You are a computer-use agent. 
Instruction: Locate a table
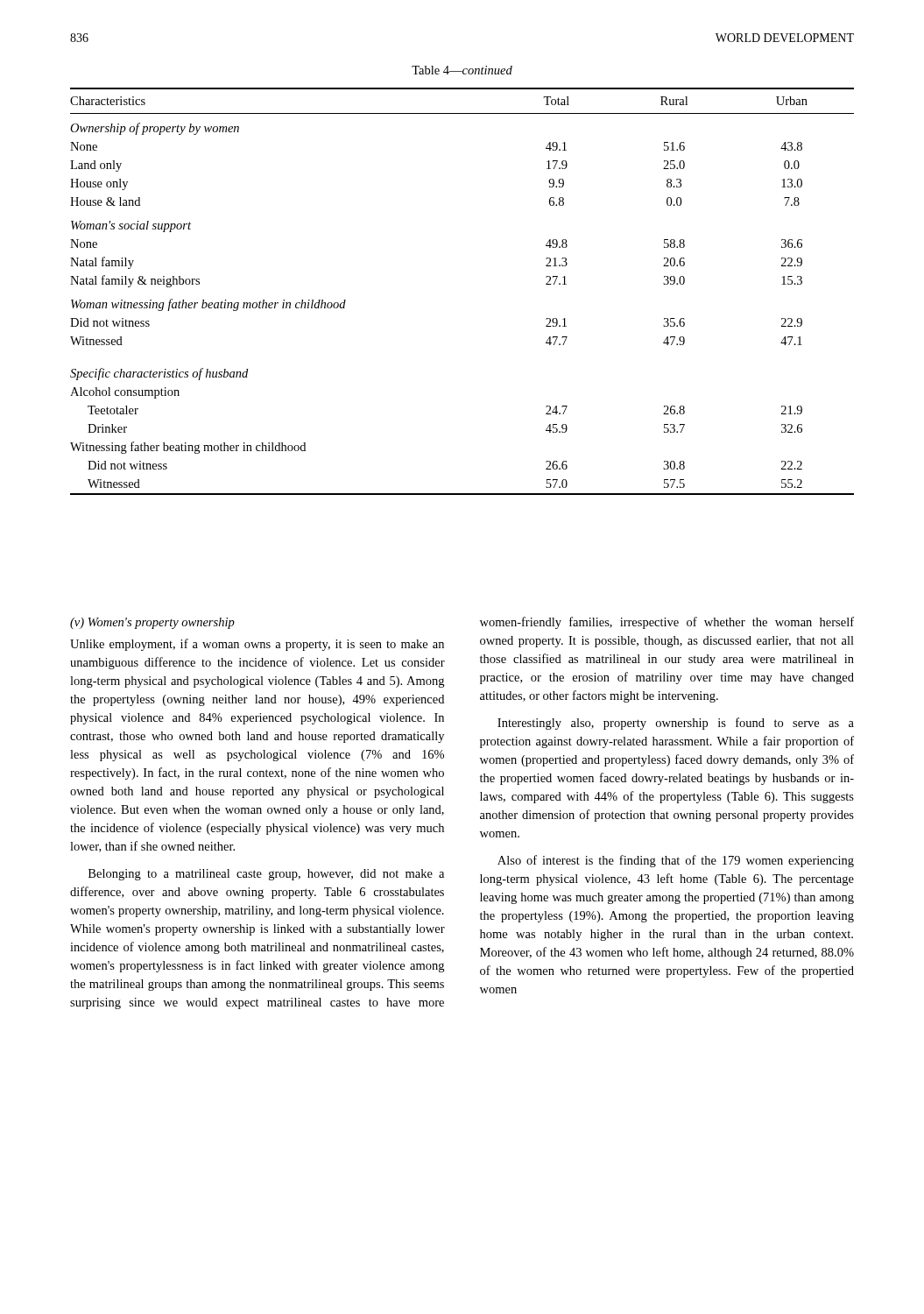point(462,295)
